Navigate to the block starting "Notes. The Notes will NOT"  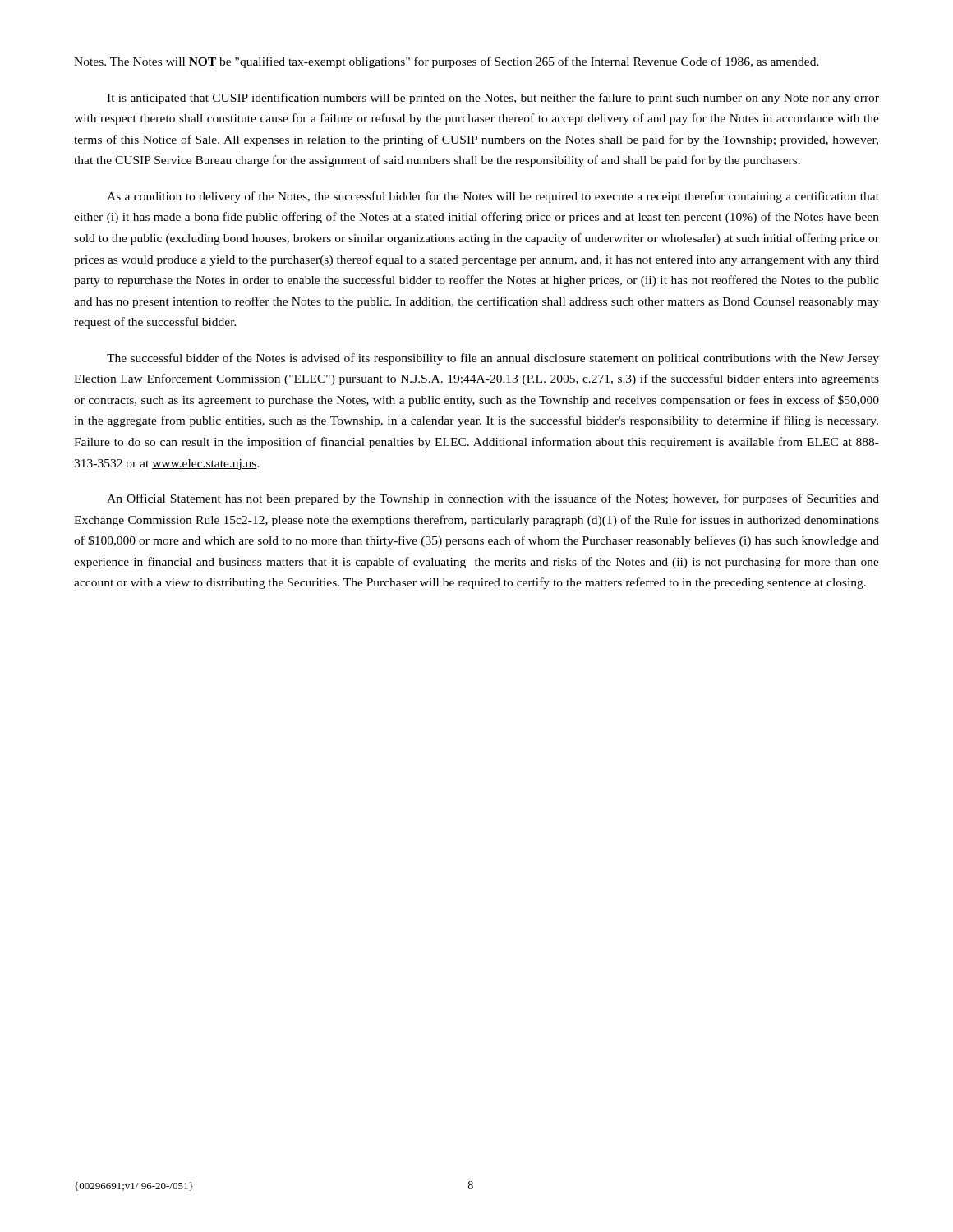(x=447, y=62)
